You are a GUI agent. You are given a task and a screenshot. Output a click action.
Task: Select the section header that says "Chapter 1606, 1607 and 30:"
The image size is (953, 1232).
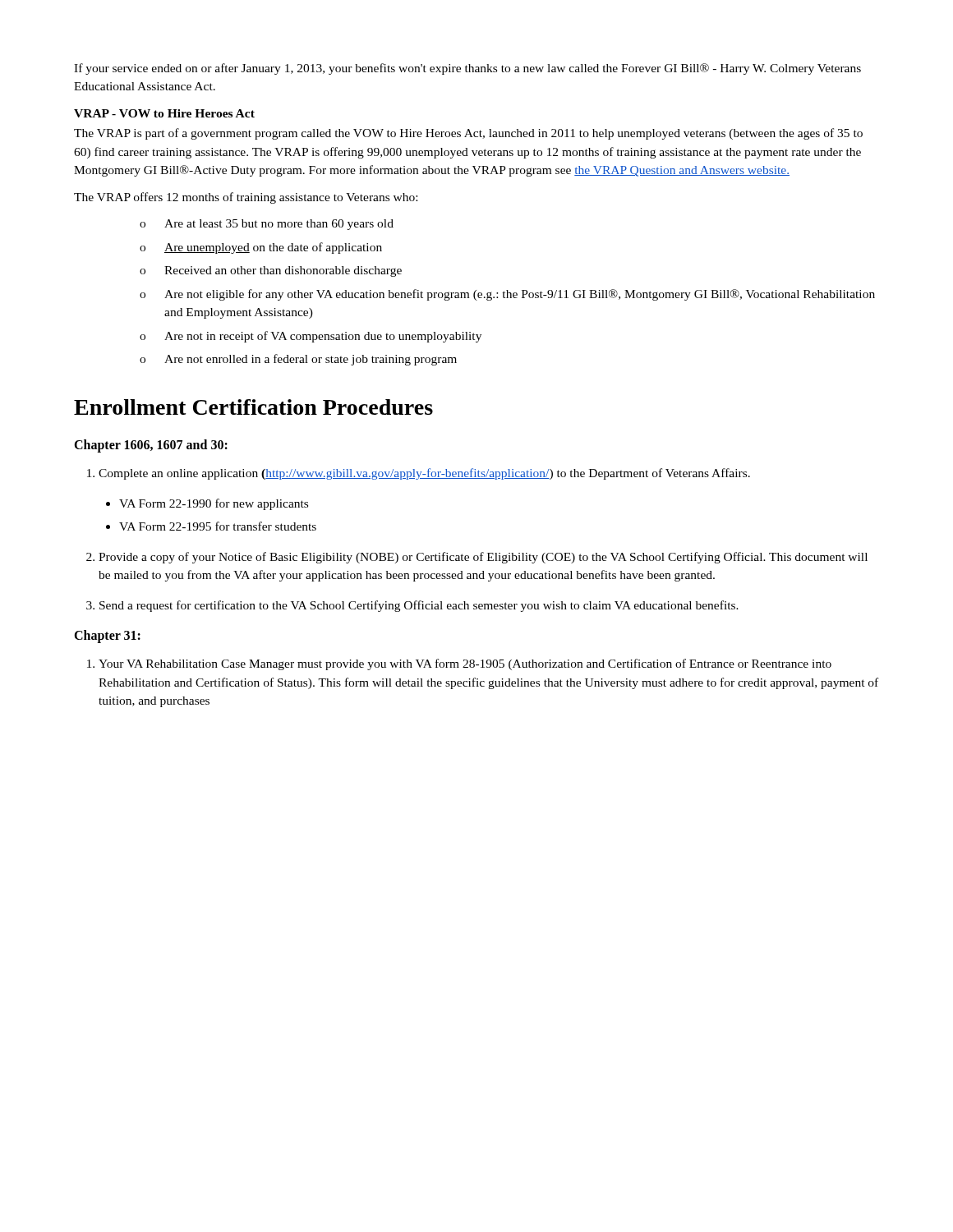[x=151, y=446]
